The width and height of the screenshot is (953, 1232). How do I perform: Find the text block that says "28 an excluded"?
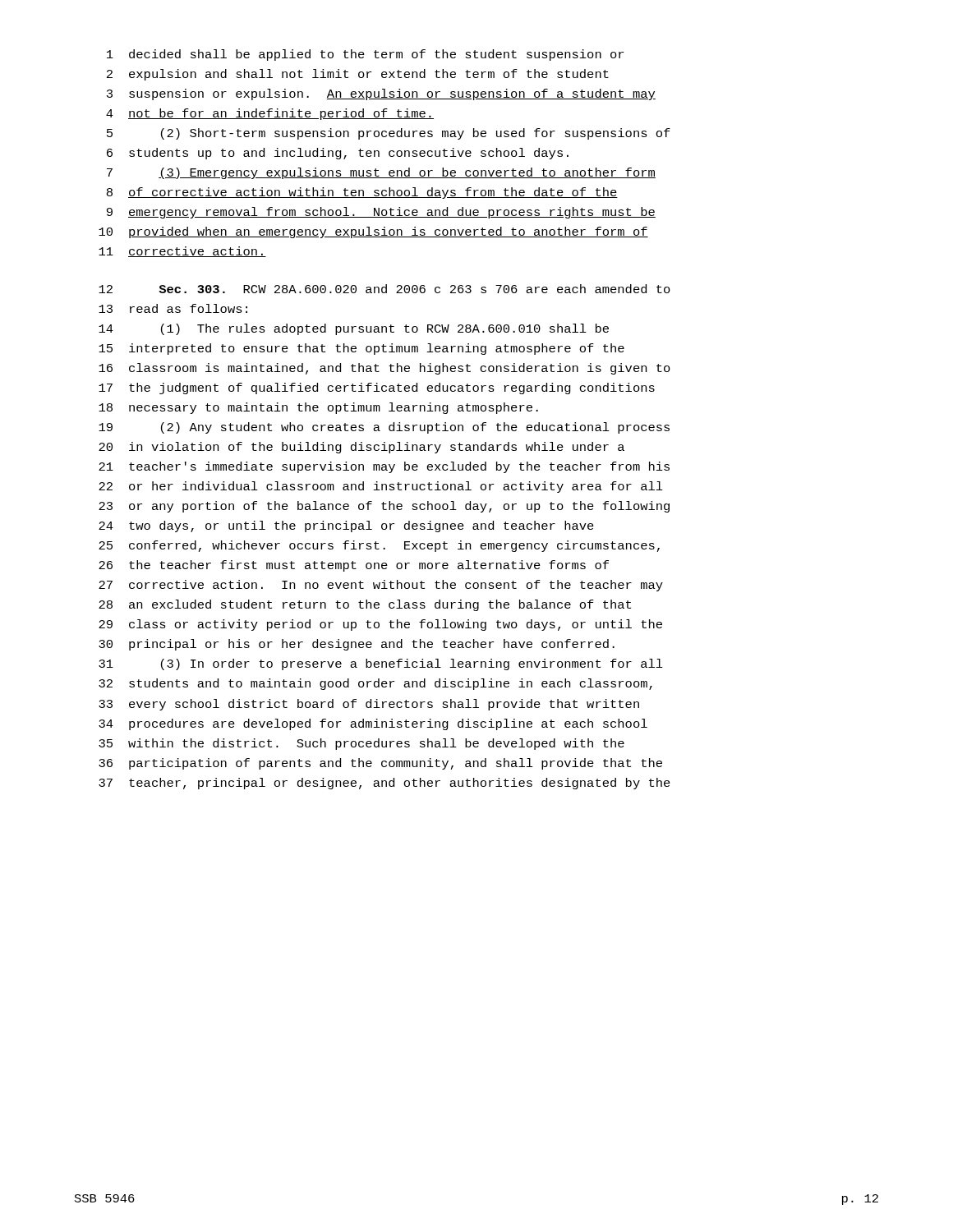[x=476, y=606]
